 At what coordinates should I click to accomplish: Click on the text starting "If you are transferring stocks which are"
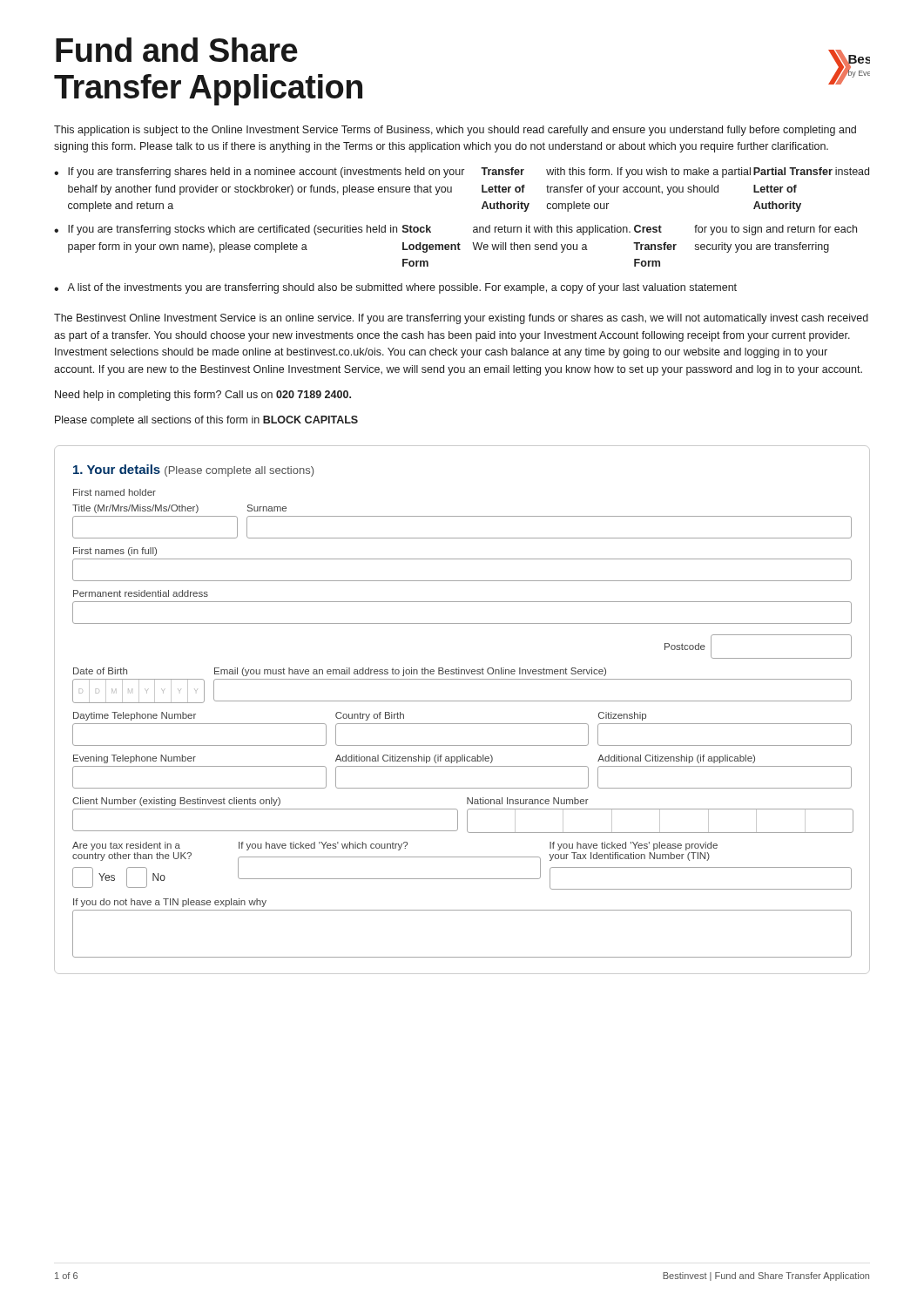point(463,247)
